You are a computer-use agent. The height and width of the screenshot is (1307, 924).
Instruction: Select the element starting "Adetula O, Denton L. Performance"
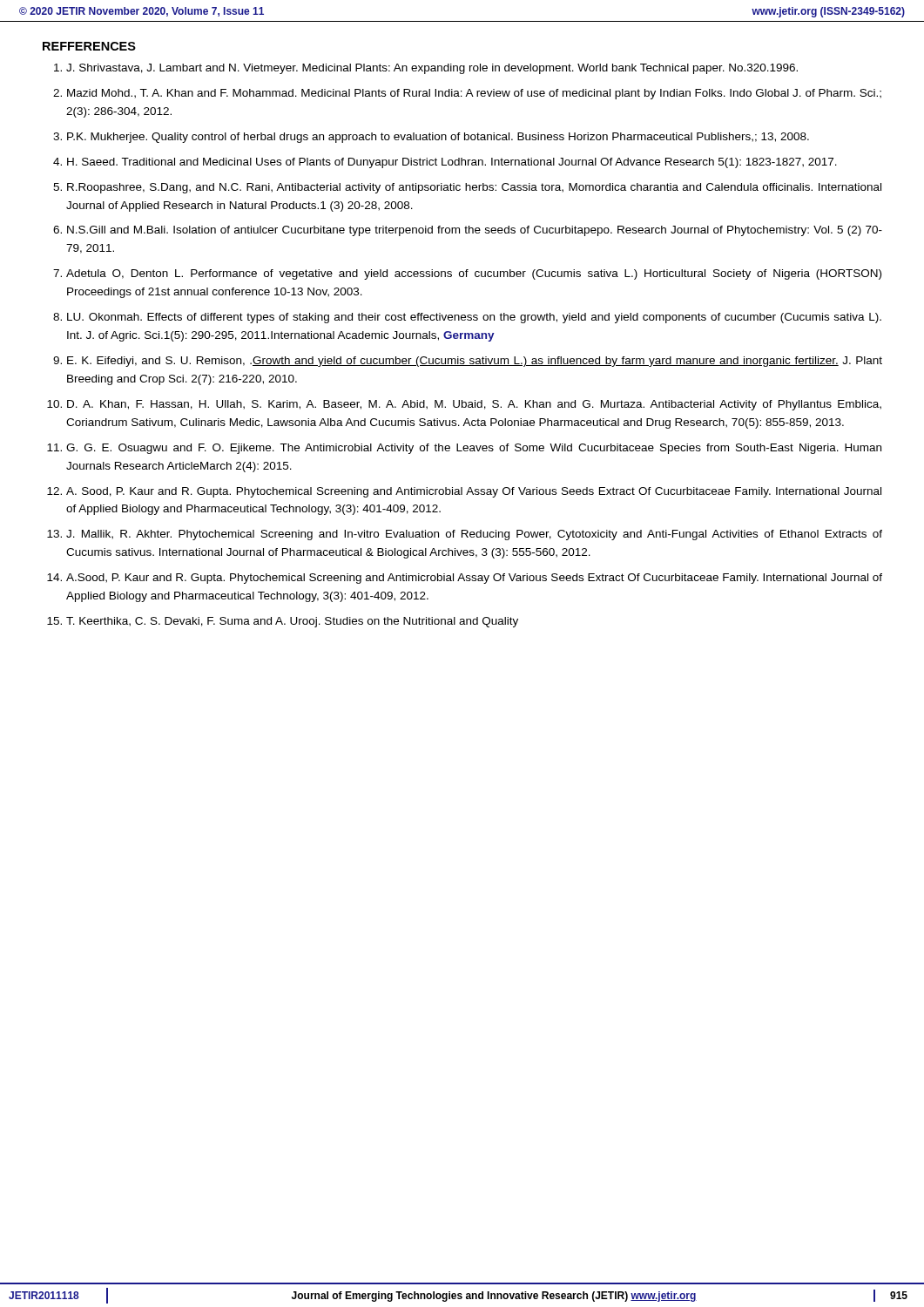tap(474, 283)
